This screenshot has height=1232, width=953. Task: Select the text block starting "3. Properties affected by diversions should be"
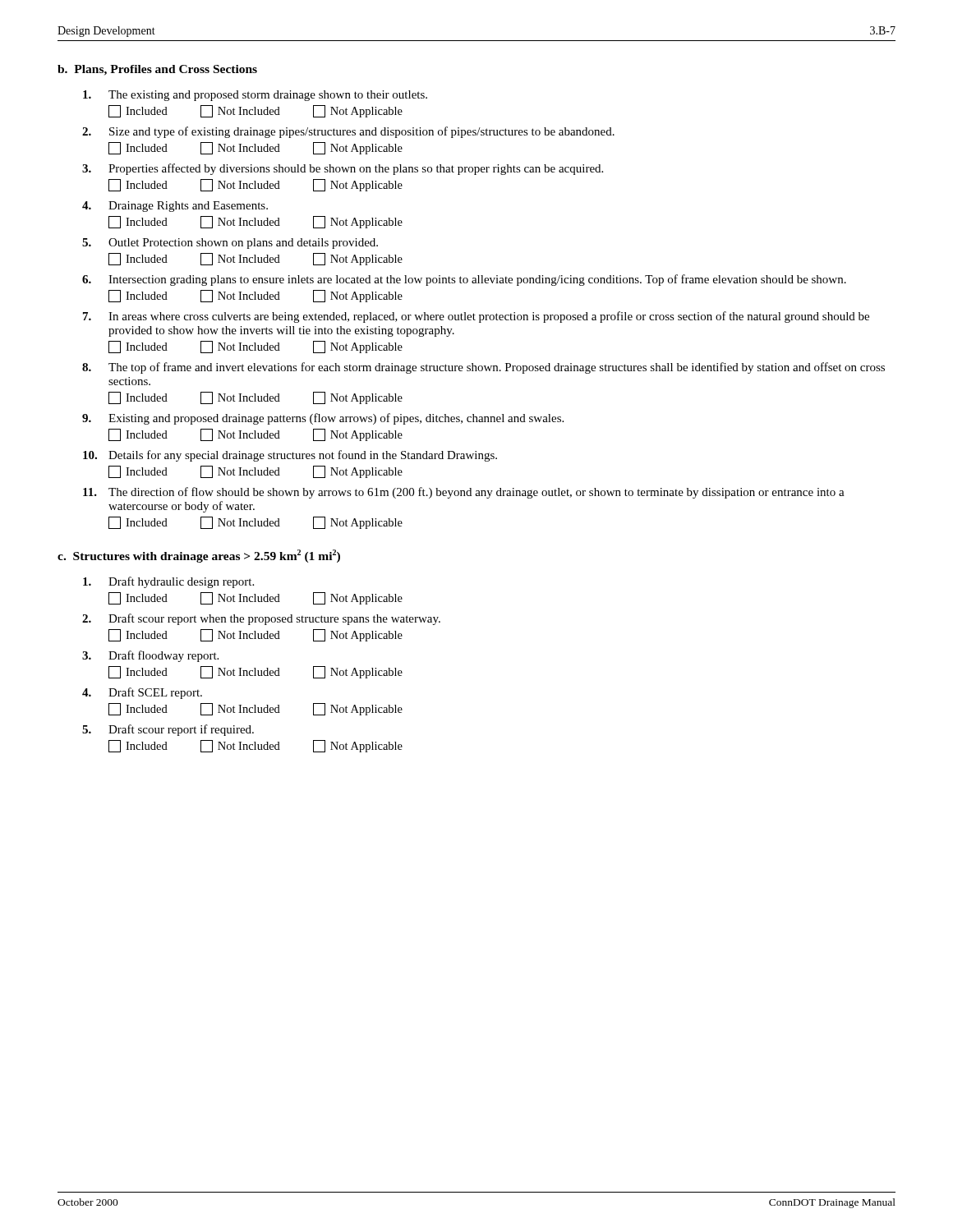click(x=489, y=177)
